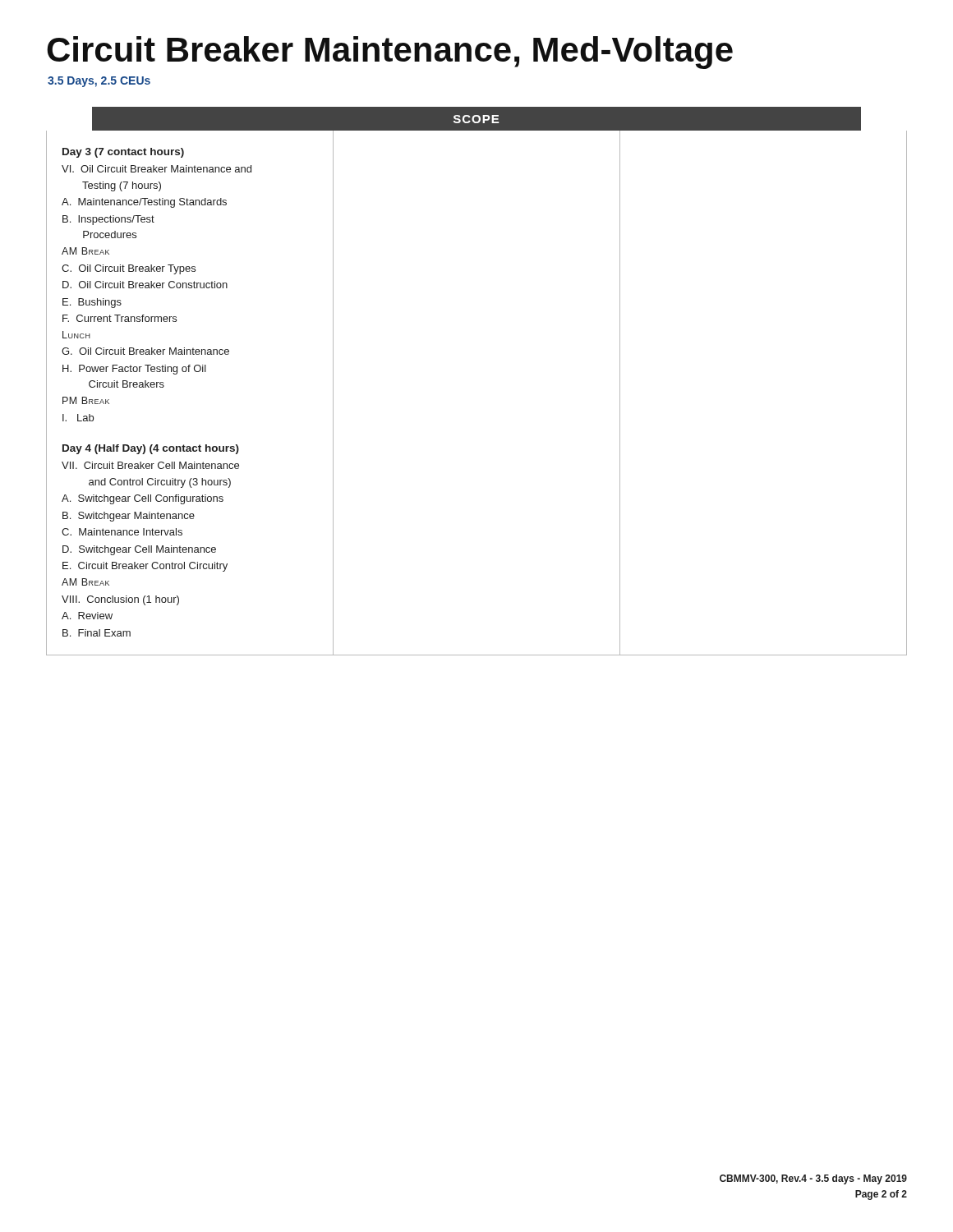This screenshot has height=1232, width=953.
Task: Click on the element starting "G. Oil Circuit"
Action: pos(190,352)
